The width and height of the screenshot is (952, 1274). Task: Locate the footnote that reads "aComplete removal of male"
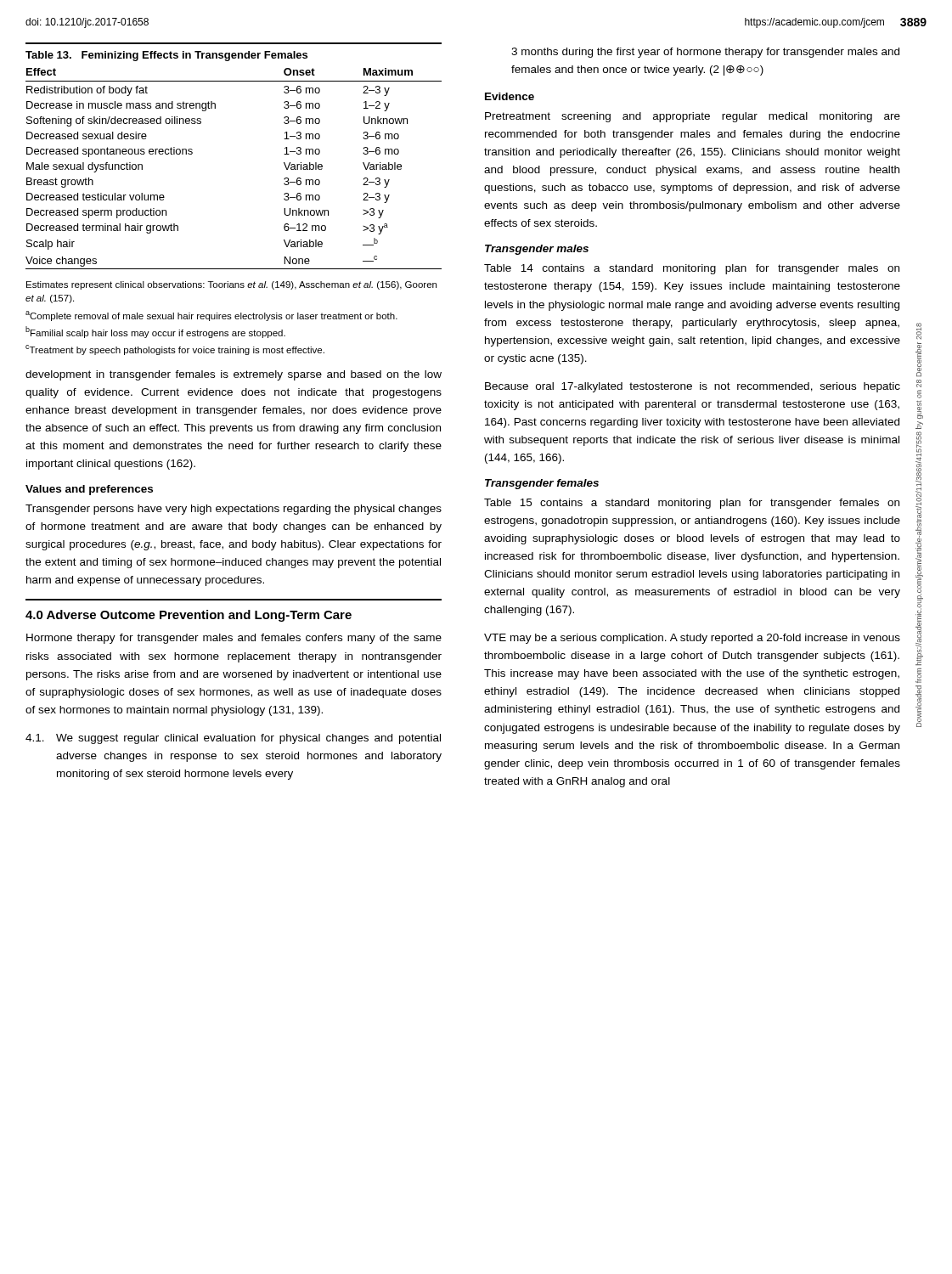212,315
